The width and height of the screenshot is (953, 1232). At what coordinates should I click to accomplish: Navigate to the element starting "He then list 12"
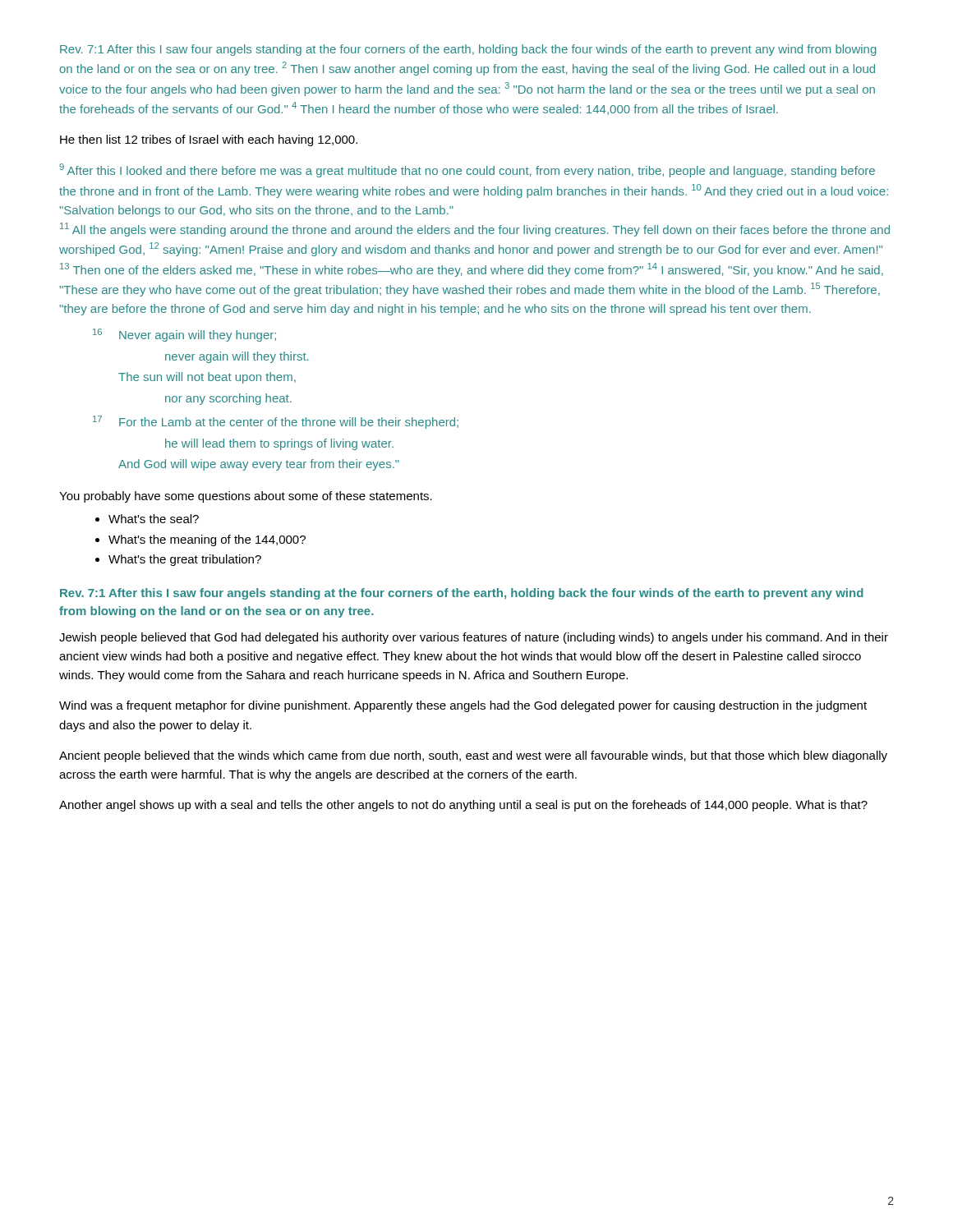click(x=209, y=139)
